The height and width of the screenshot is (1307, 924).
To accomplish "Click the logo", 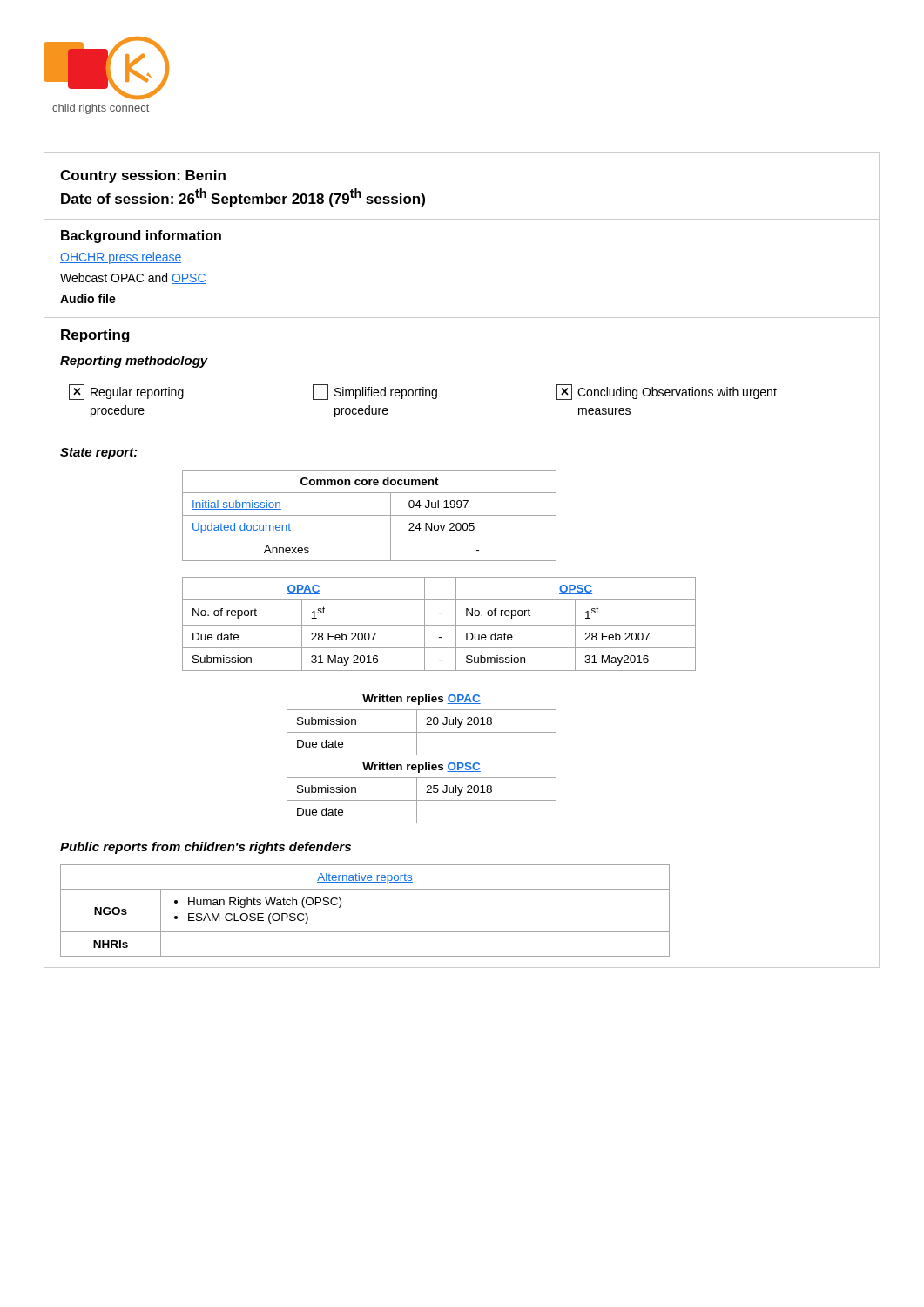I will click(131, 72).
